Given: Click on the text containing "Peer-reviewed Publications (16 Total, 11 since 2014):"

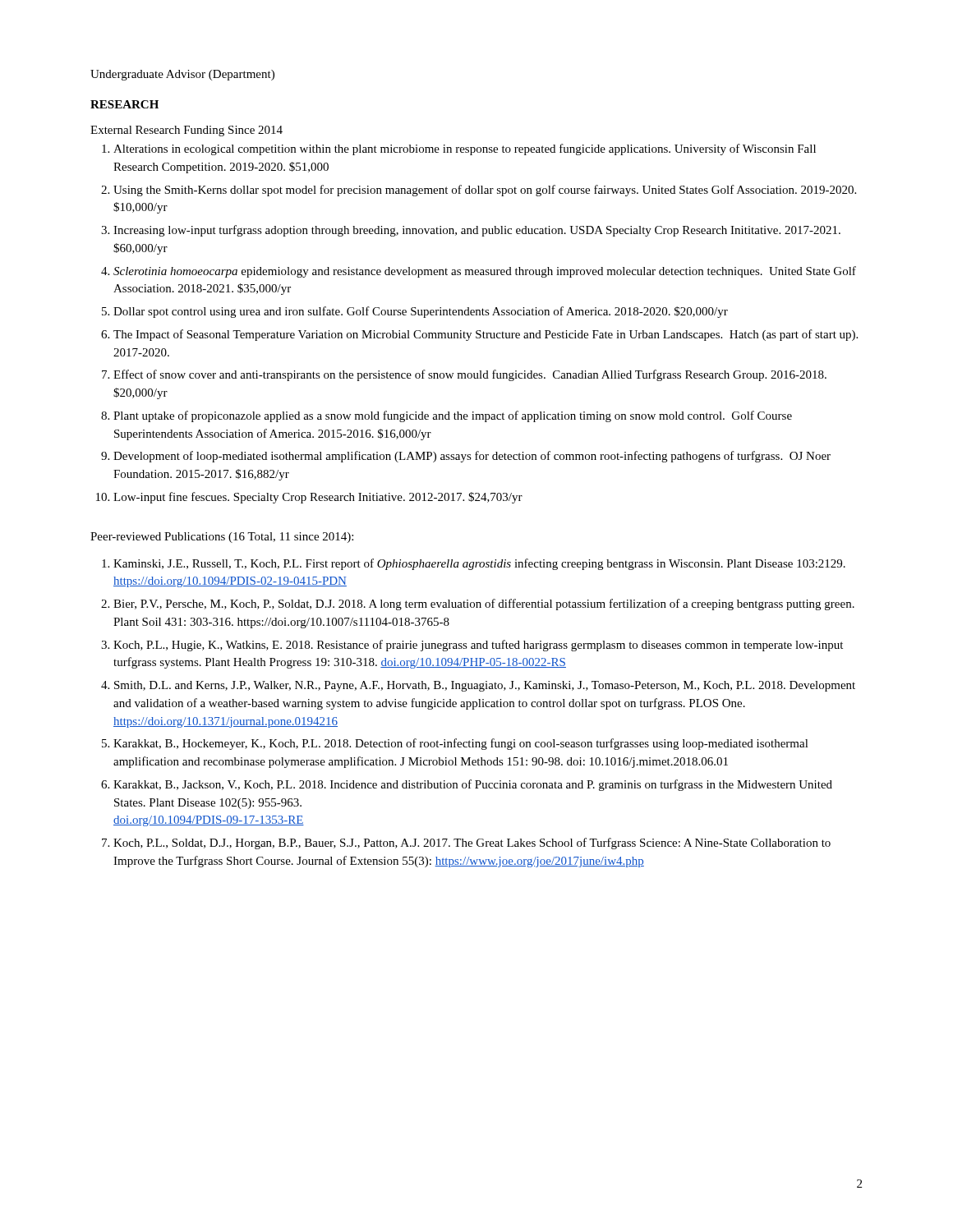Looking at the screenshot, I should (222, 536).
